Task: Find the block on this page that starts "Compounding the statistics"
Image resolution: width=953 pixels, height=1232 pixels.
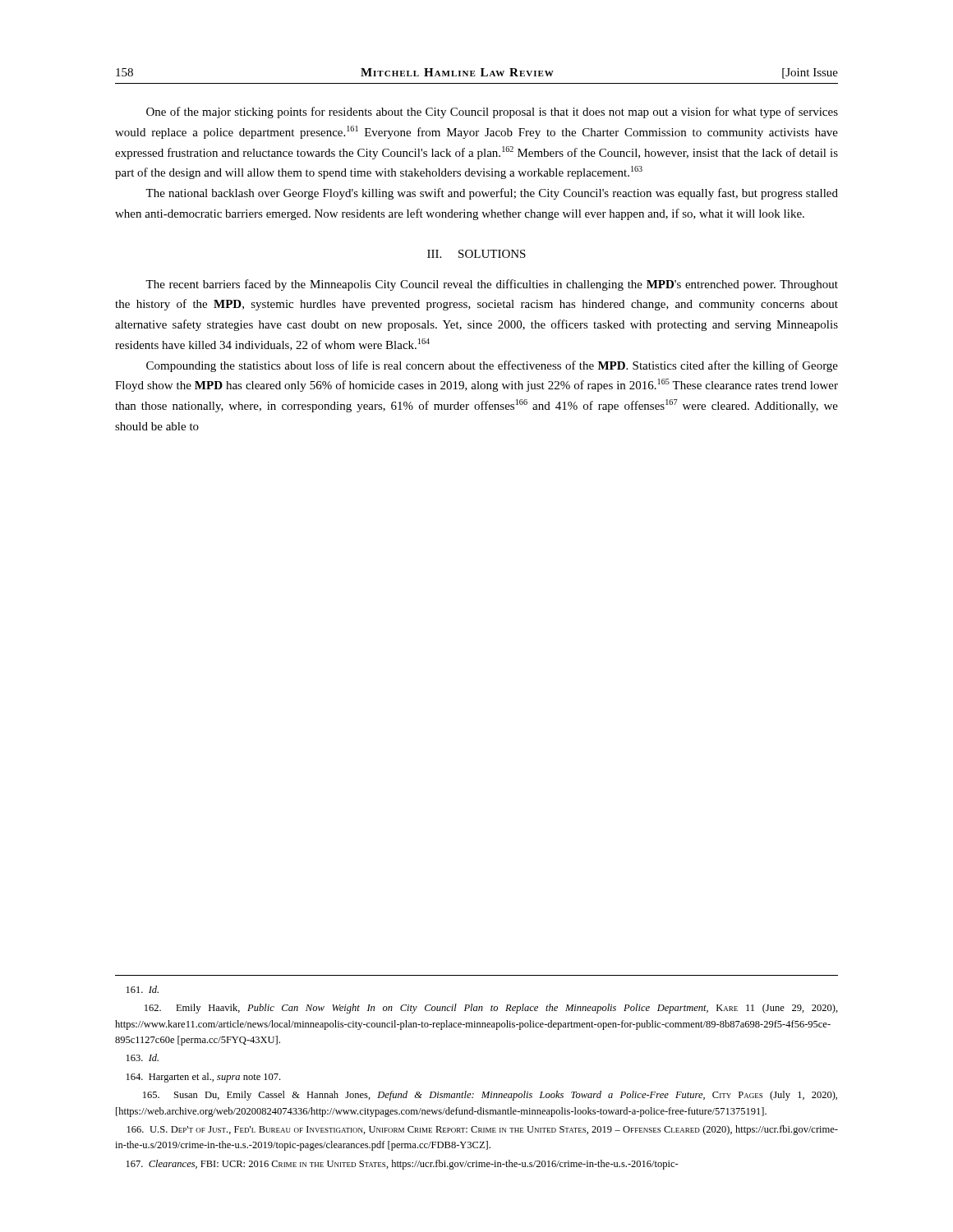Action: pos(476,396)
